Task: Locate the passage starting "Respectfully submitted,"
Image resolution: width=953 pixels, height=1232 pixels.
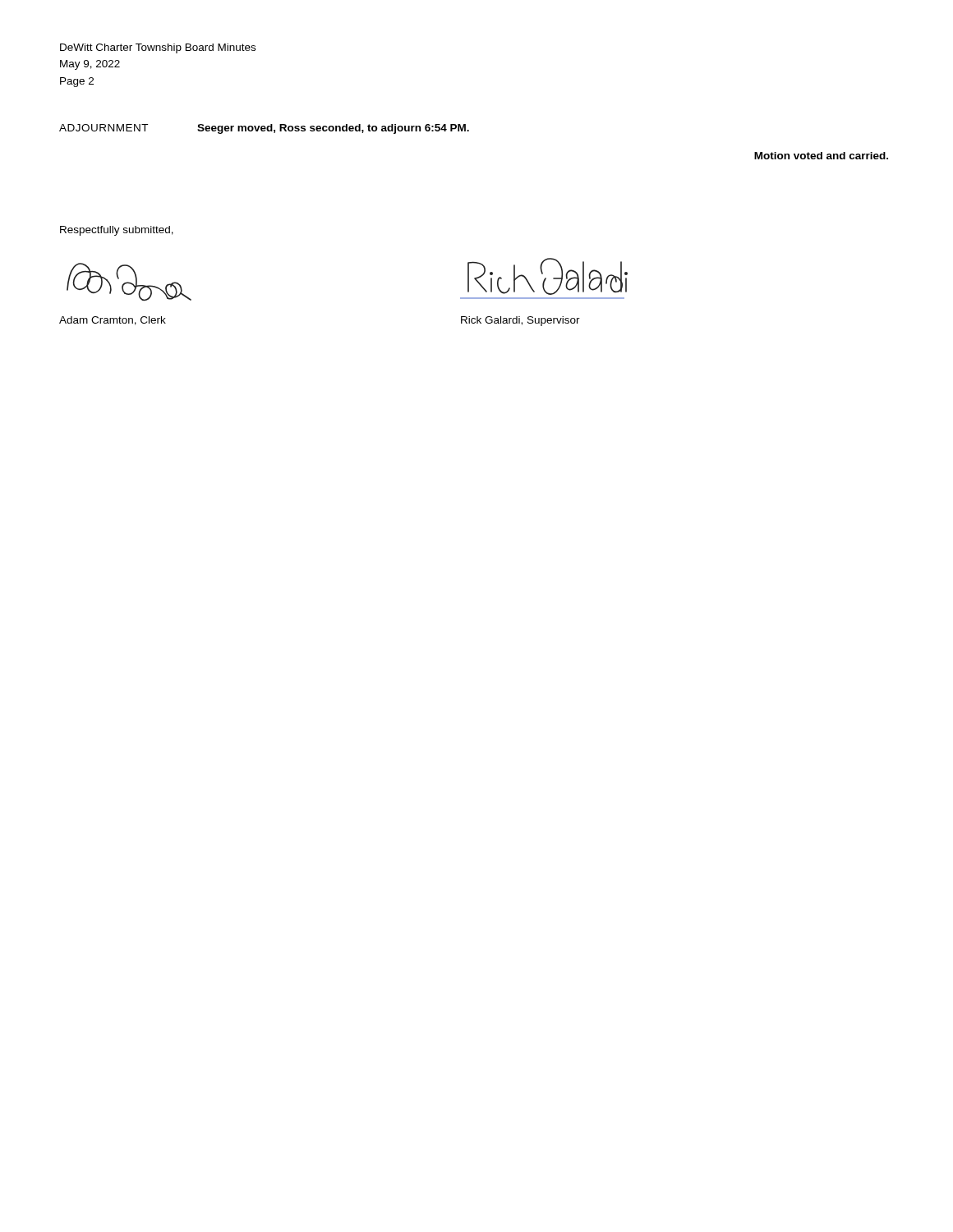Action: pos(117,230)
